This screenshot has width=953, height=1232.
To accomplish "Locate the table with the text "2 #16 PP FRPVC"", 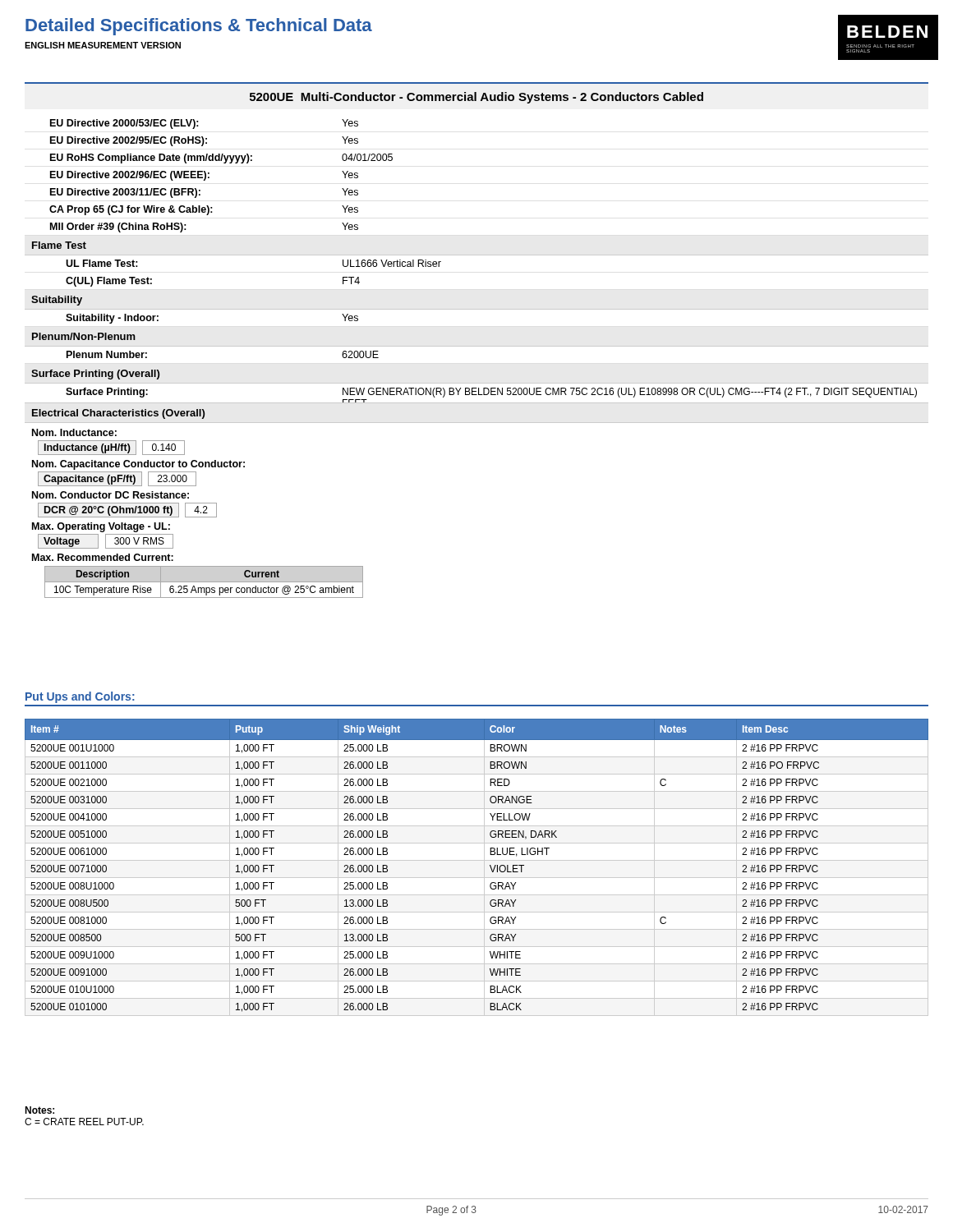I will (x=476, y=867).
